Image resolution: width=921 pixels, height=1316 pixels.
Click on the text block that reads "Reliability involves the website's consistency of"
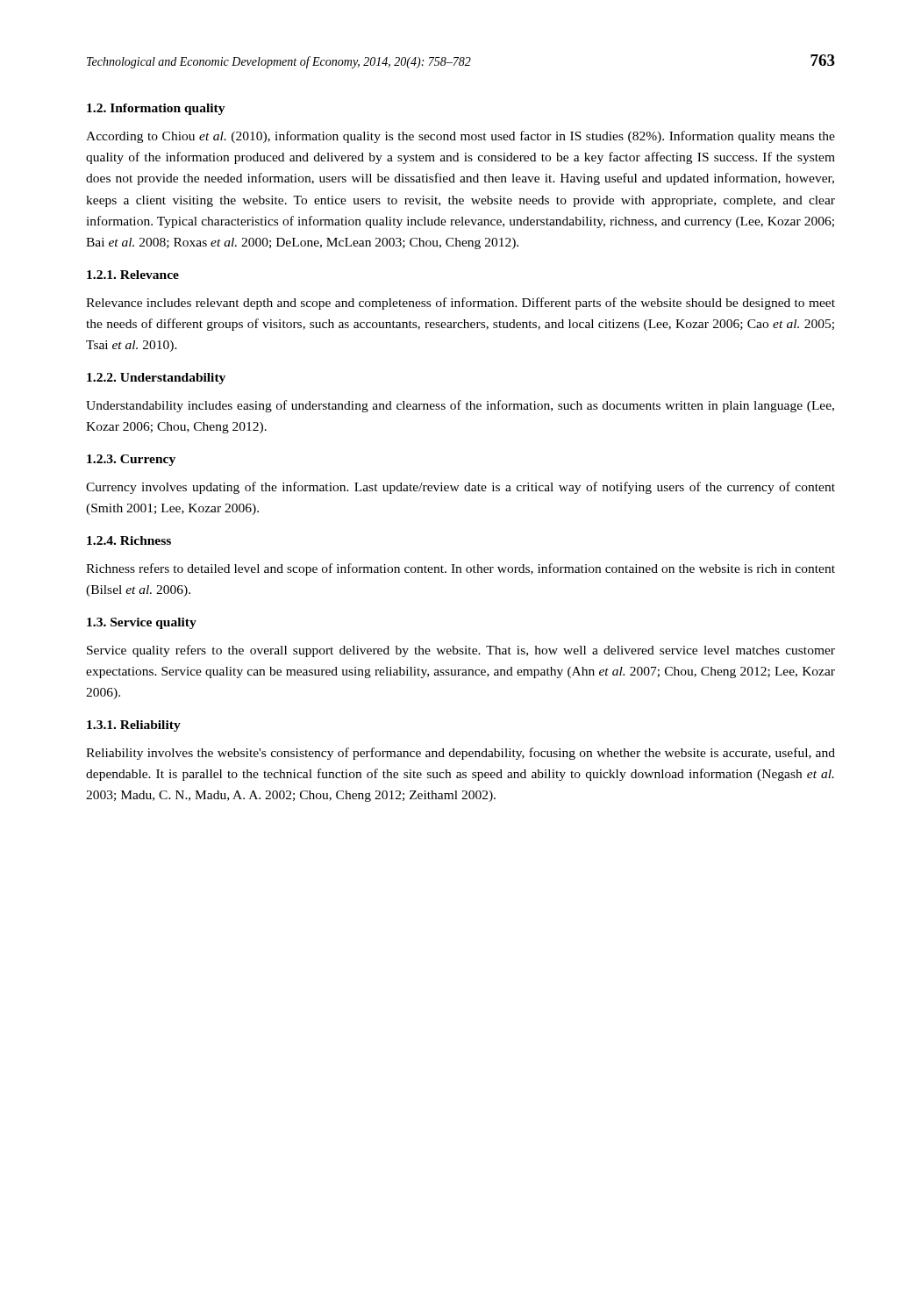click(460, 773)
